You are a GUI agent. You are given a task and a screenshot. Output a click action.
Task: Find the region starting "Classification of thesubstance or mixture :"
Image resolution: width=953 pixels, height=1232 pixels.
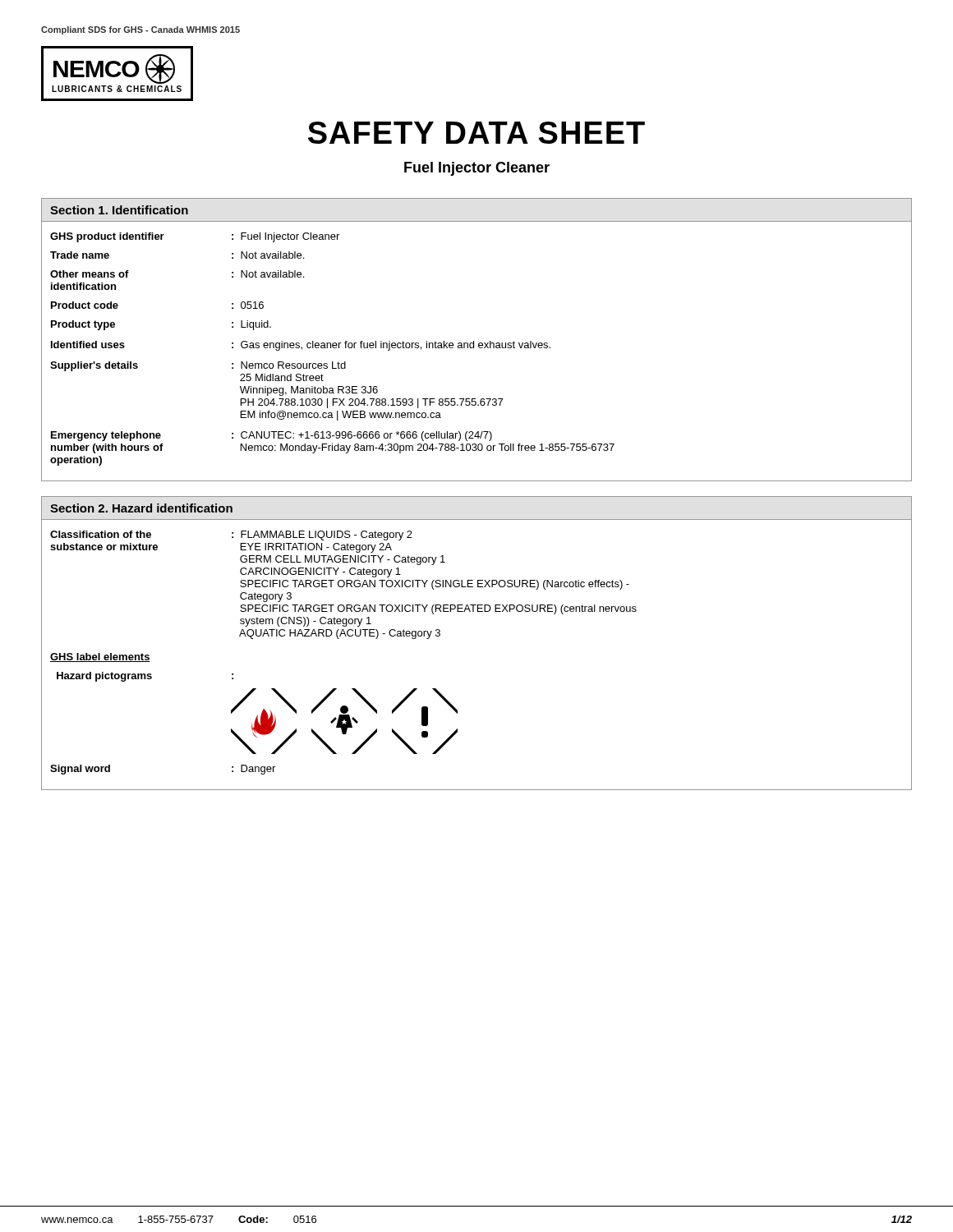tap(476, 584)
